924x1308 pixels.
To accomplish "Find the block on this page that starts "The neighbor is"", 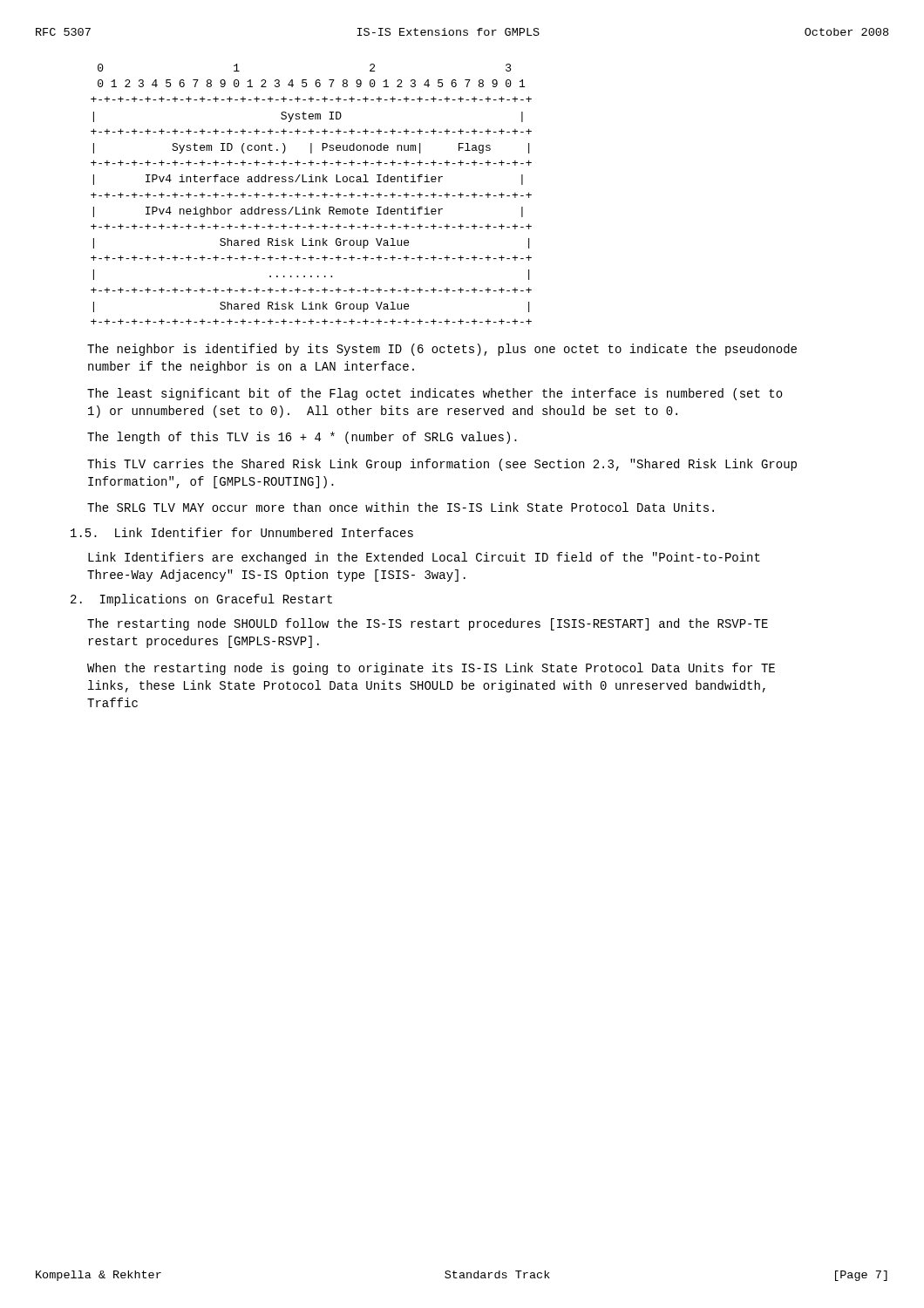I will 442,359.
